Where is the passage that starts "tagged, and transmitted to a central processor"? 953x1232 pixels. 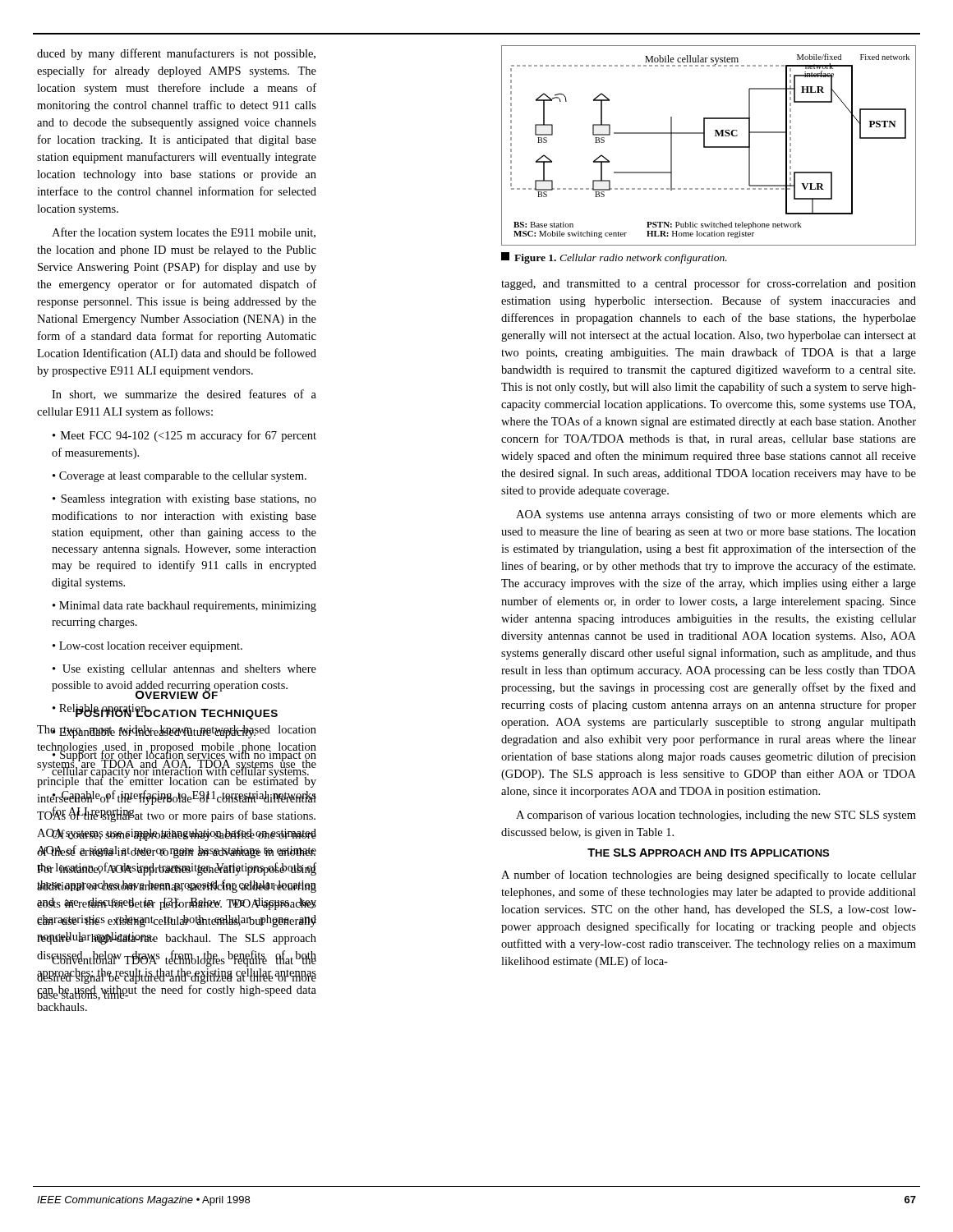709,558
